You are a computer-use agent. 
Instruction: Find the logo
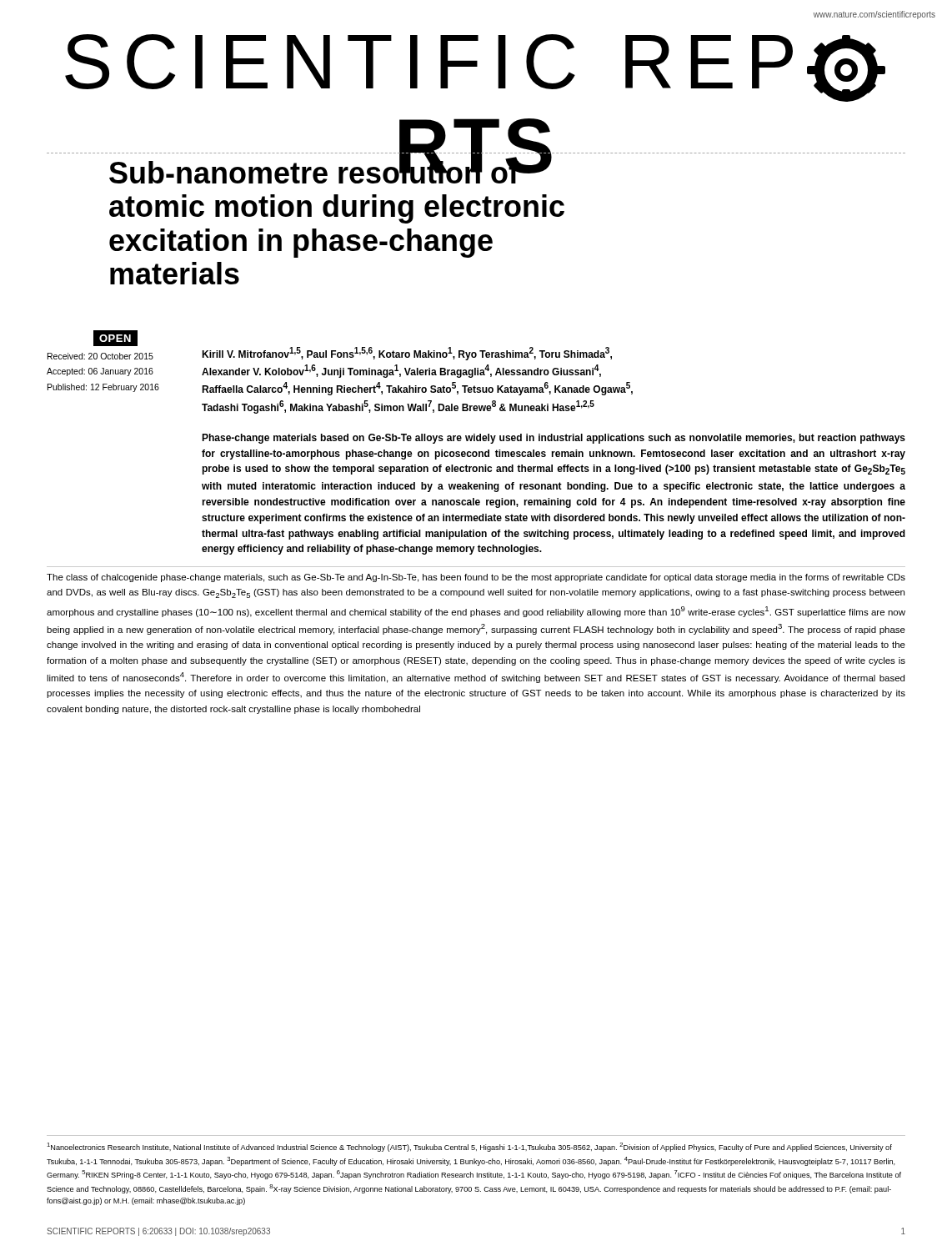(476, 104)
